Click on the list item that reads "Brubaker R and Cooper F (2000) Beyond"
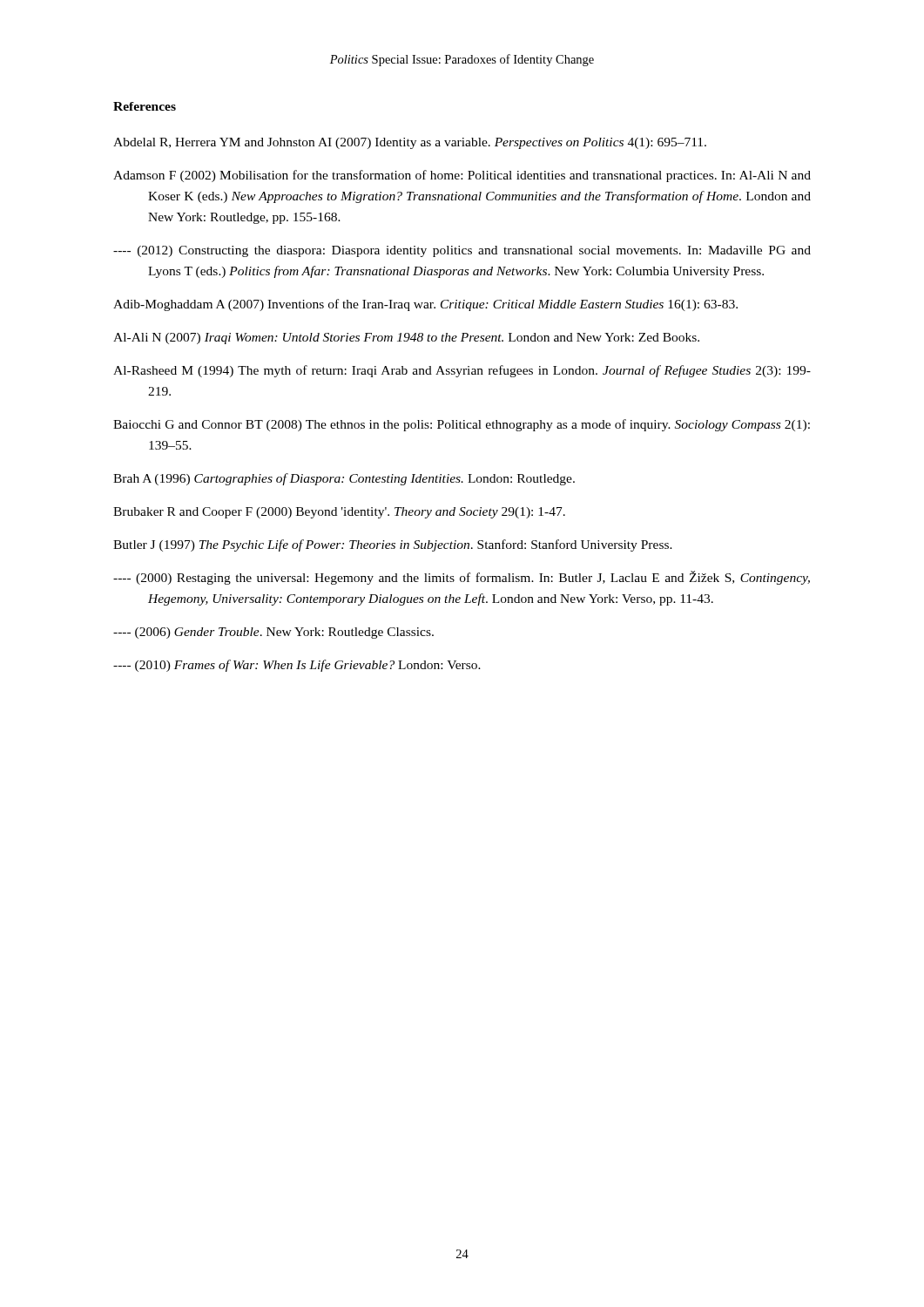Image resolution: width=924 pixels, height=1307 pixels. pyautogui.click(x=339, y=511)
